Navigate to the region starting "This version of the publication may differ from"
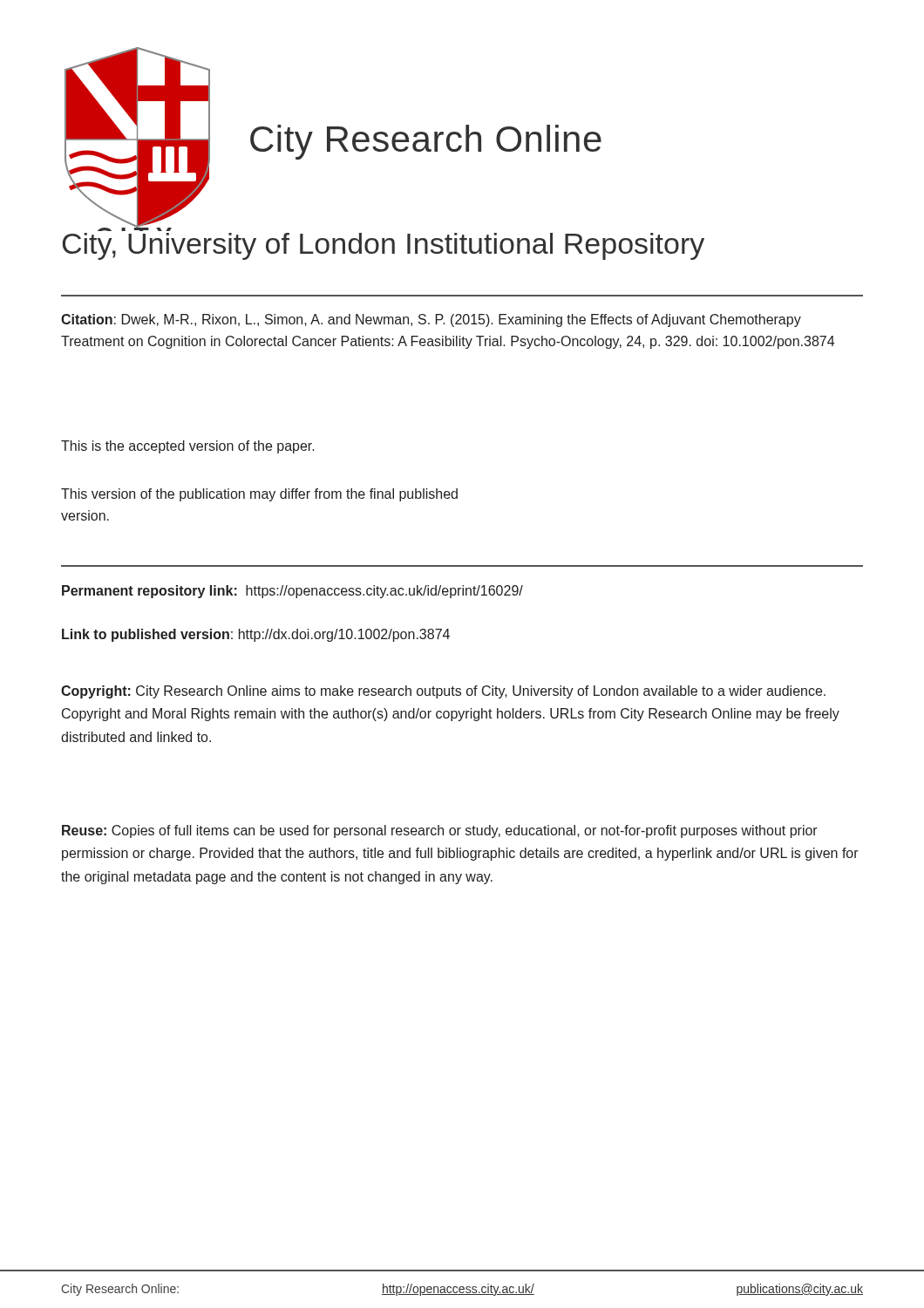 pyautogui.click(x=260, y=505)
